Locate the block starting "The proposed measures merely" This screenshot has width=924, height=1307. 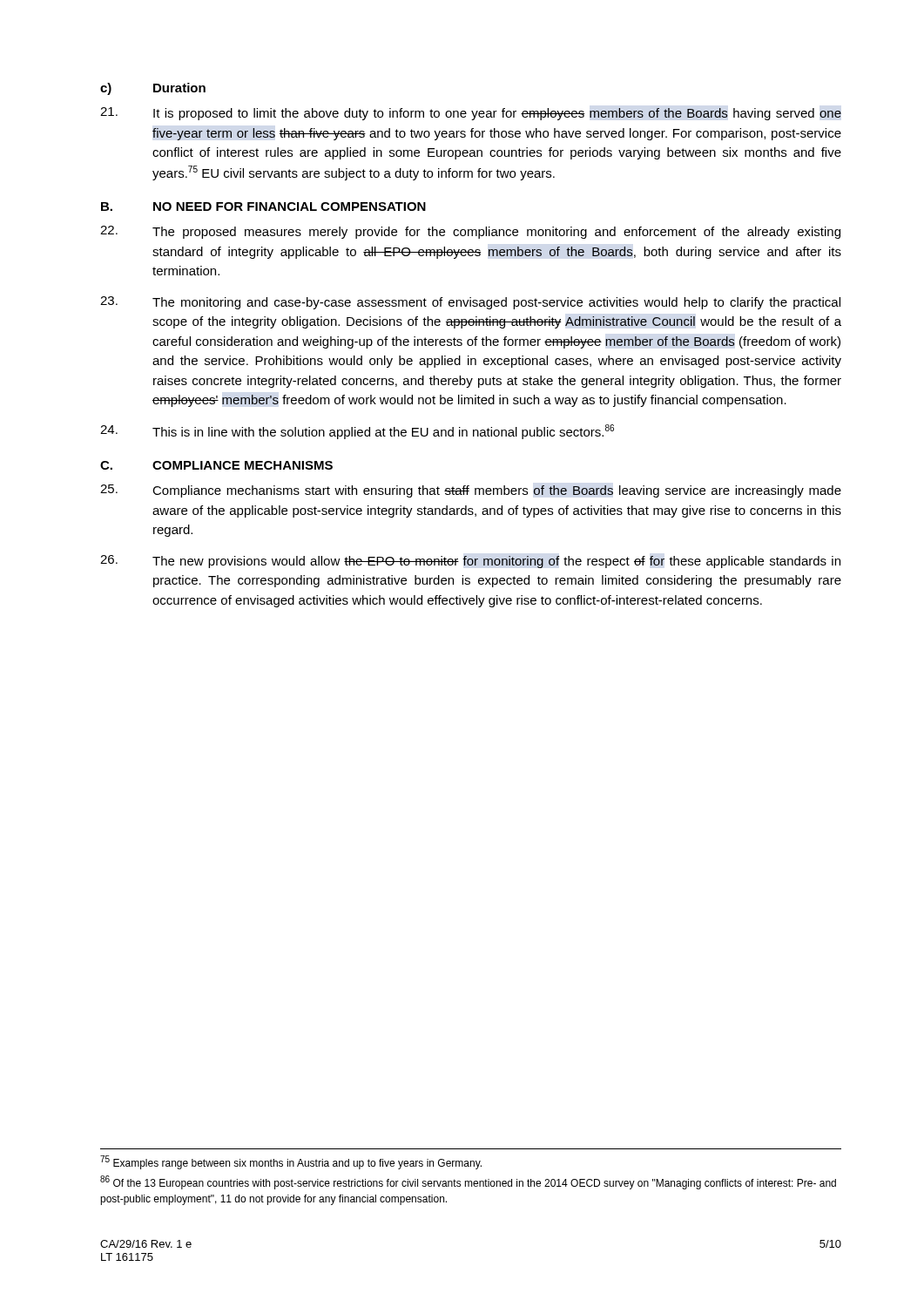[x=471, y=252]
